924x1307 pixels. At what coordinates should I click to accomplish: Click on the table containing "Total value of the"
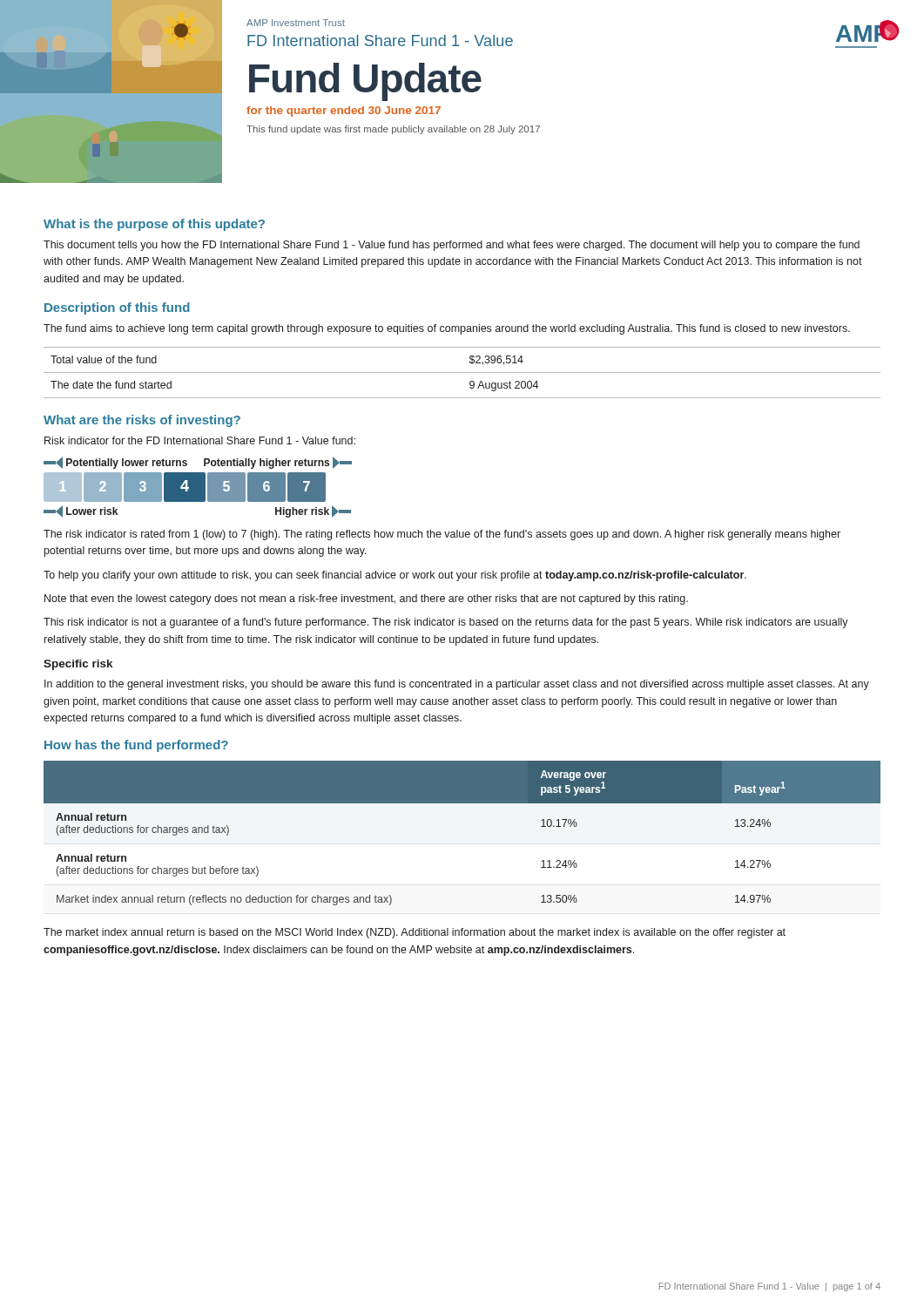tap(462, 372)
